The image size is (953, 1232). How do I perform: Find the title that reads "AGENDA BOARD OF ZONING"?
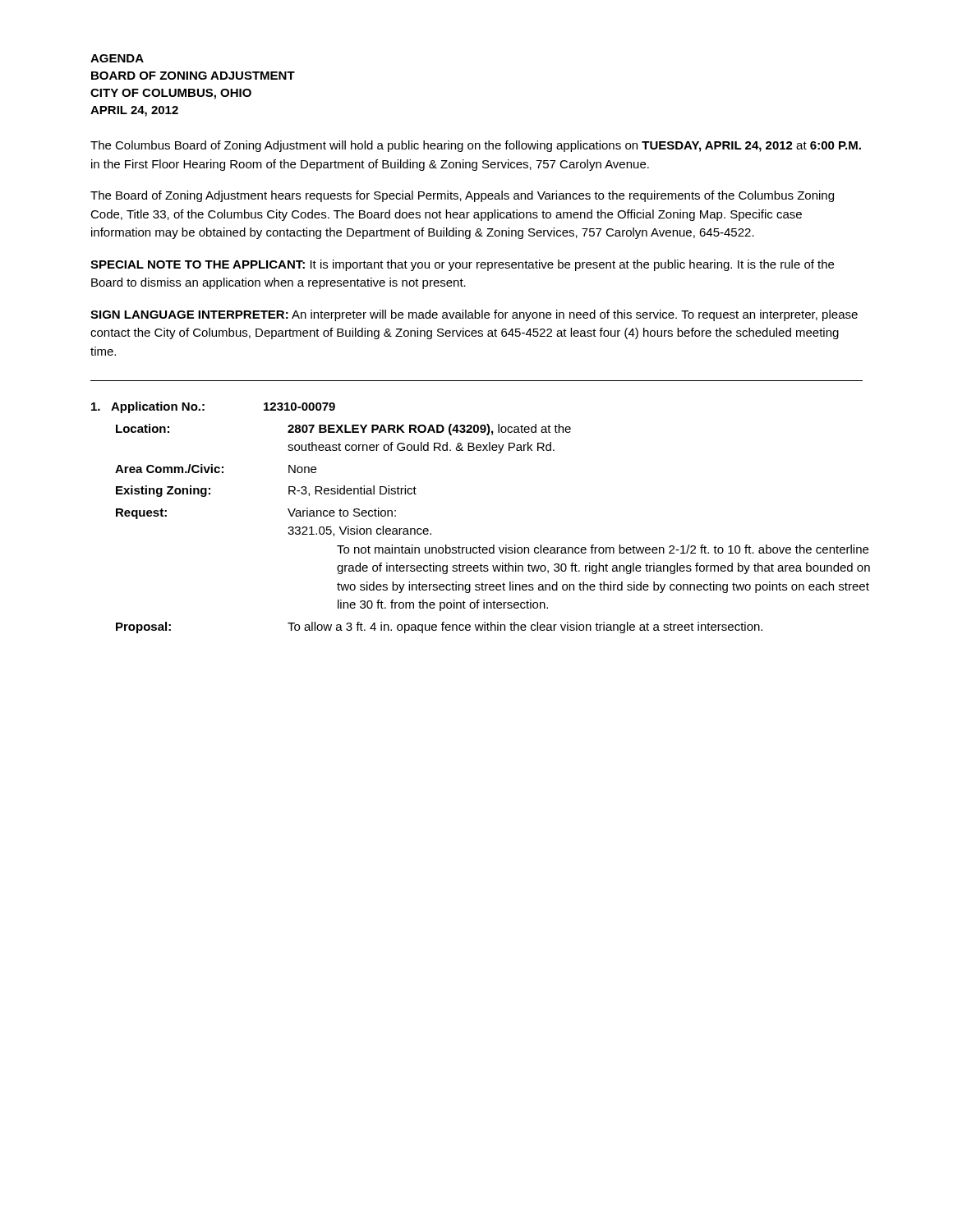(117, 58)
